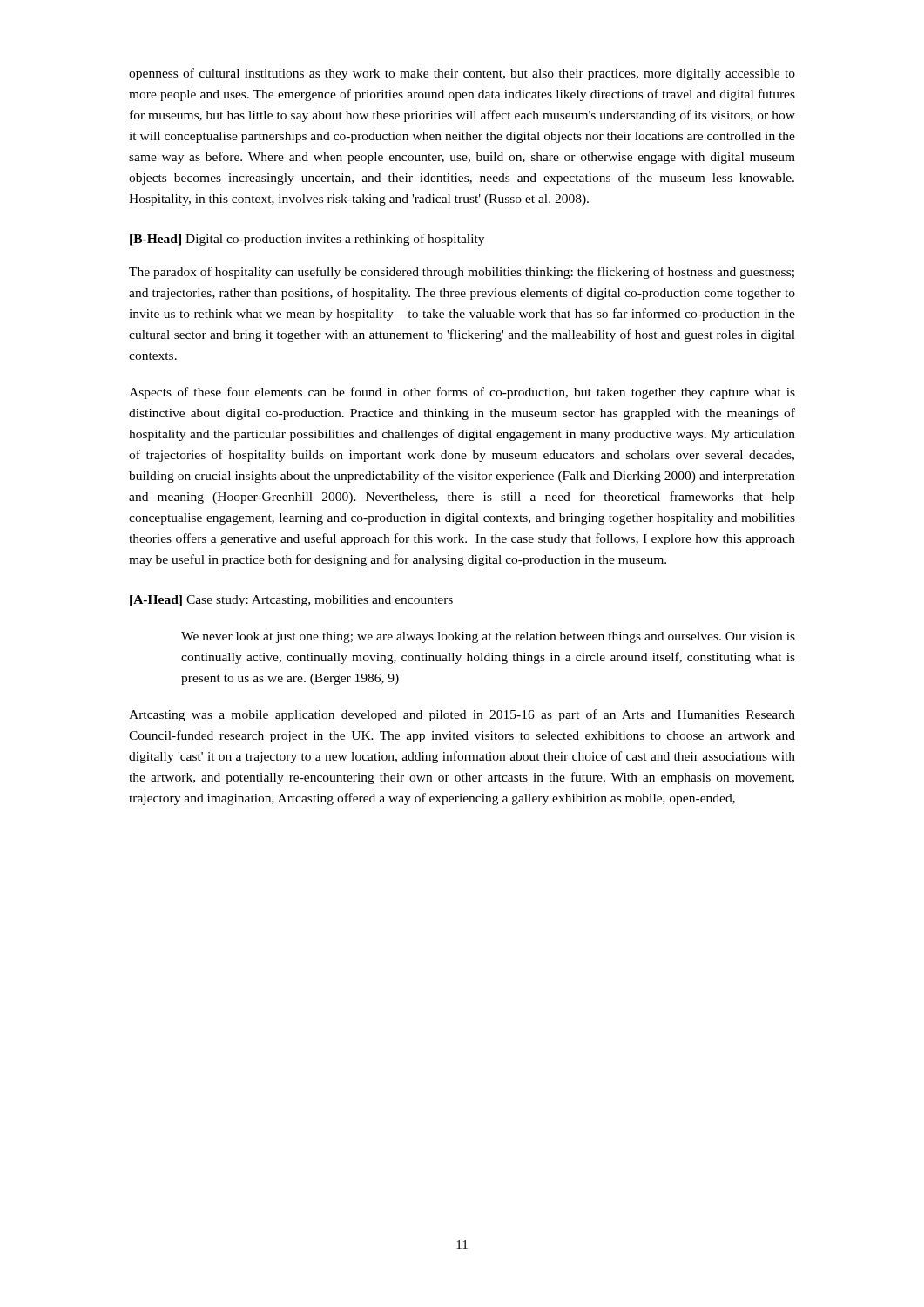Point to the passage starting "The paradox of hospitality can usefully"

[x=462, y=313]
